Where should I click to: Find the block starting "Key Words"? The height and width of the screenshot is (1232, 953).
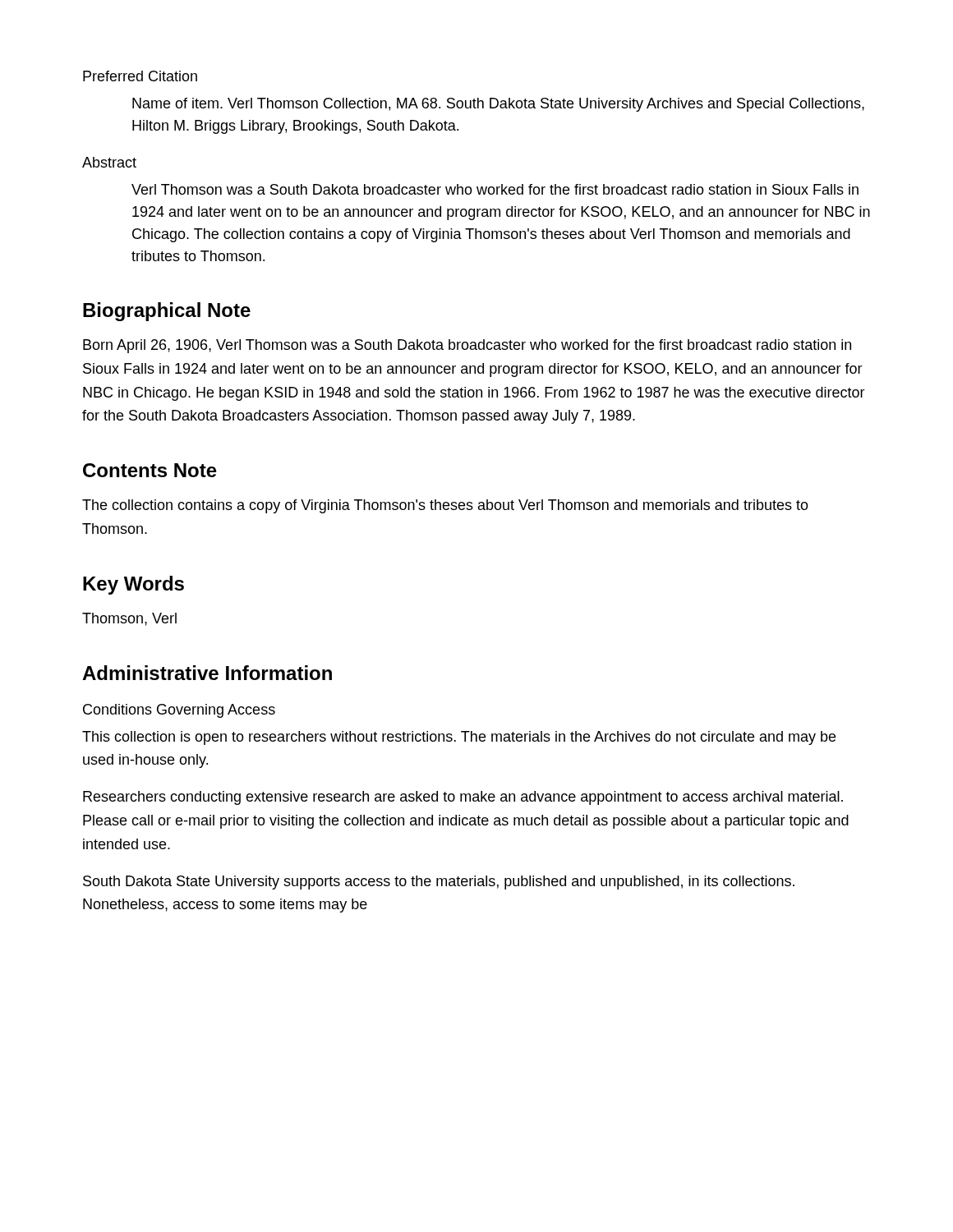click(x=133, y=583)
